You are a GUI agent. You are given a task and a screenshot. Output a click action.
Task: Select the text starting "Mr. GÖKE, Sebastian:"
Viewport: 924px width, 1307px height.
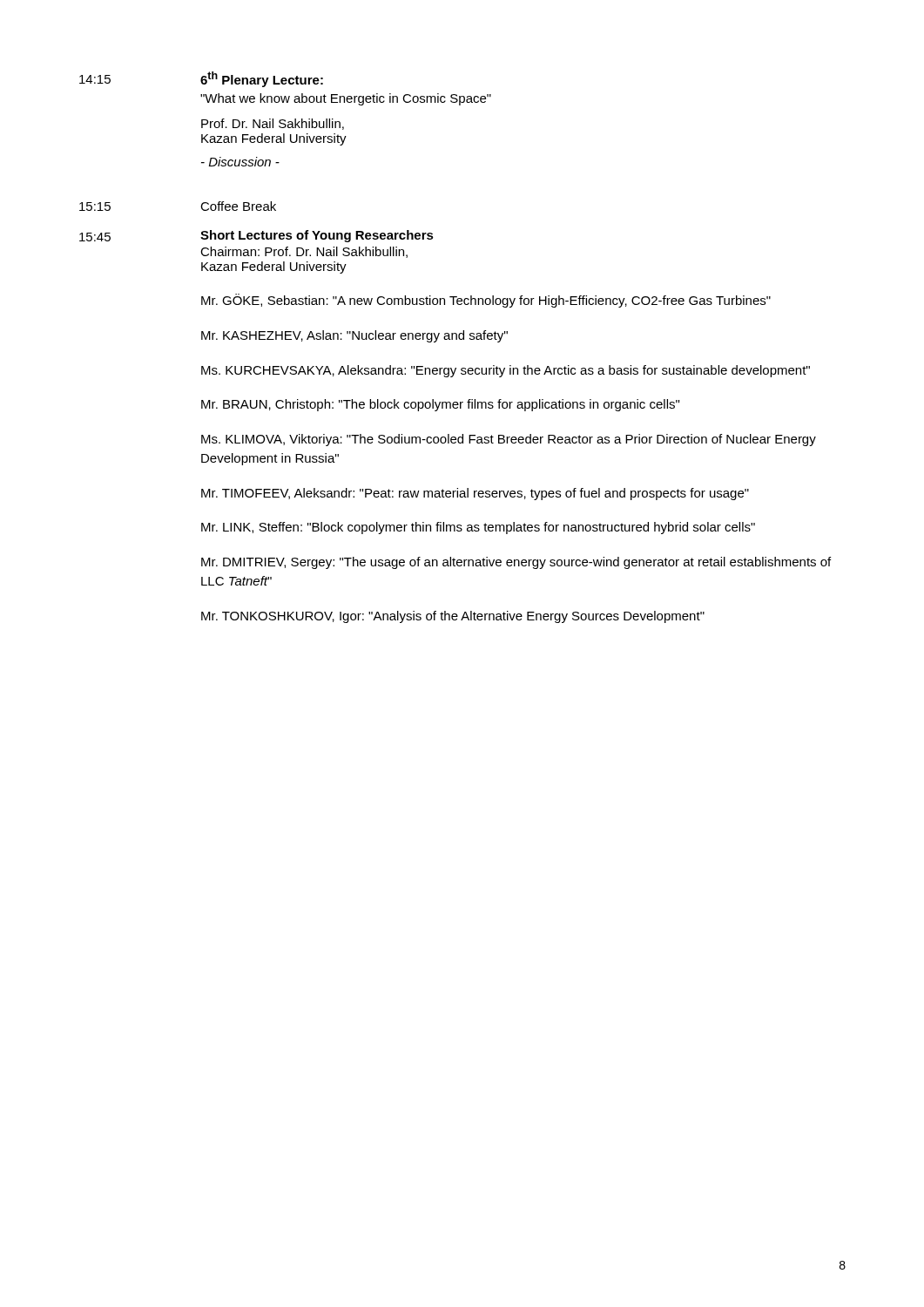486,300
